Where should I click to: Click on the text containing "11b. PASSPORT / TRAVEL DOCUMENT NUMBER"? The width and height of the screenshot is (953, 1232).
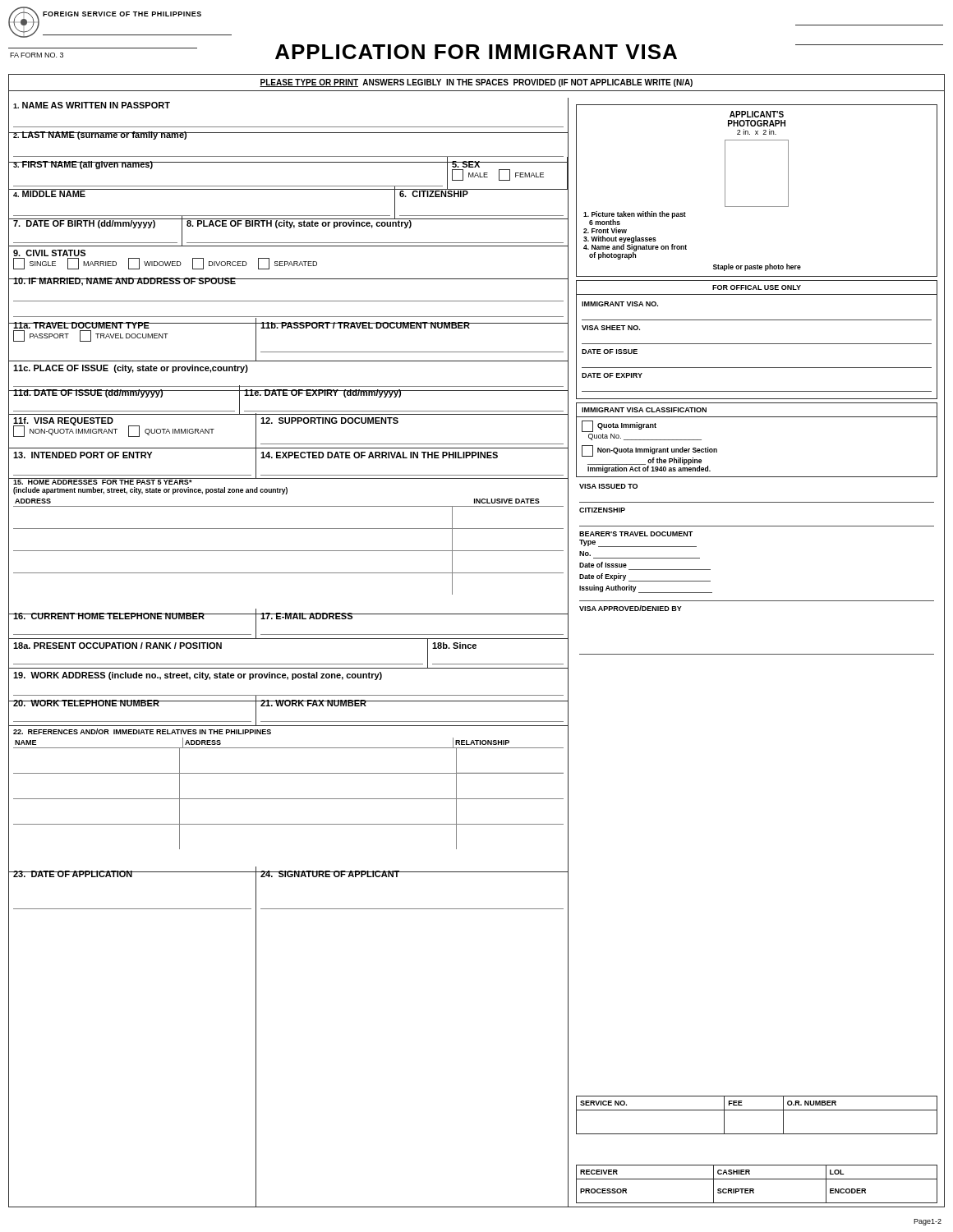(412, 336)
